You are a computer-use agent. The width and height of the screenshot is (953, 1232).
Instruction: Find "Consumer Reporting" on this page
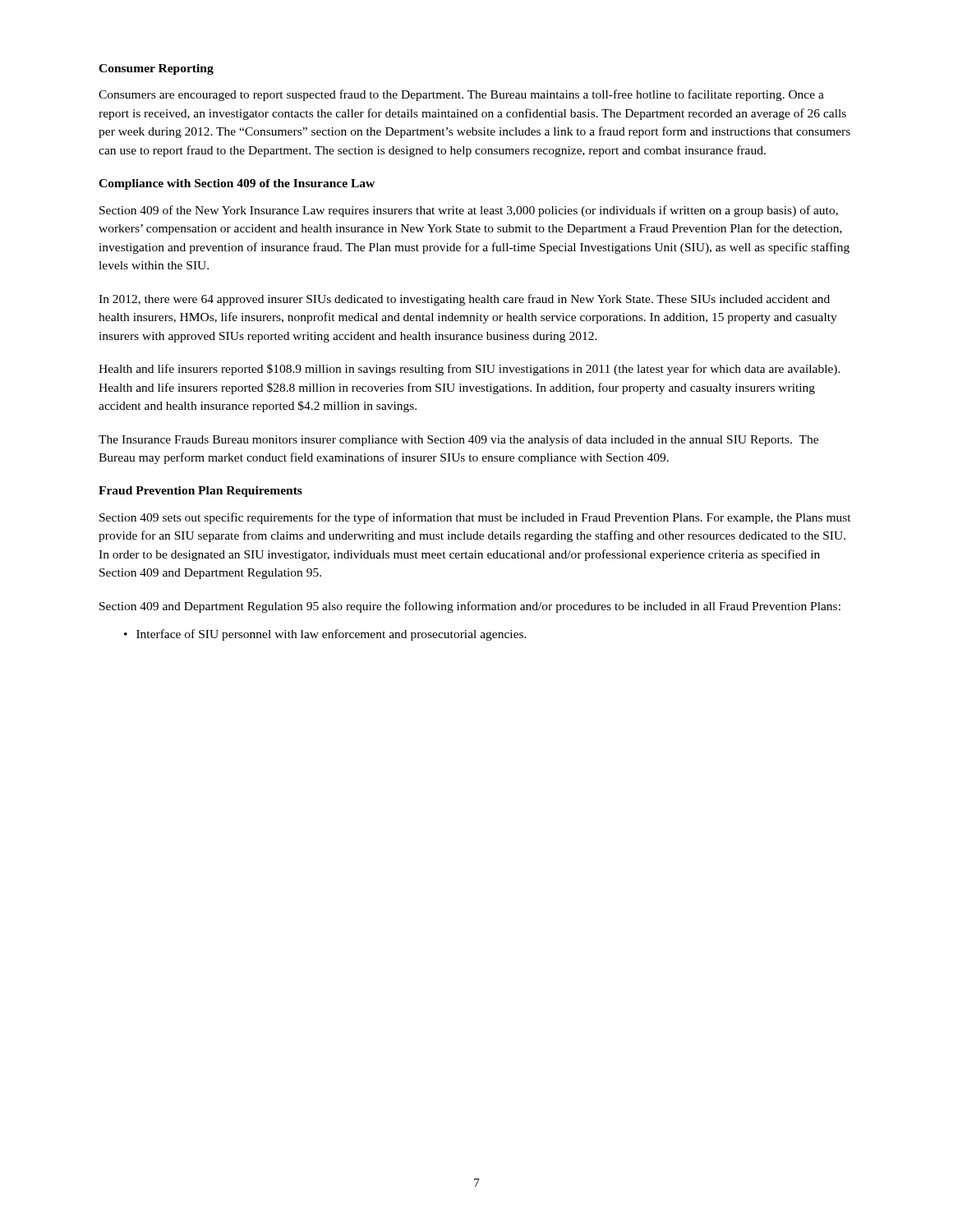[x=156, y=68]
